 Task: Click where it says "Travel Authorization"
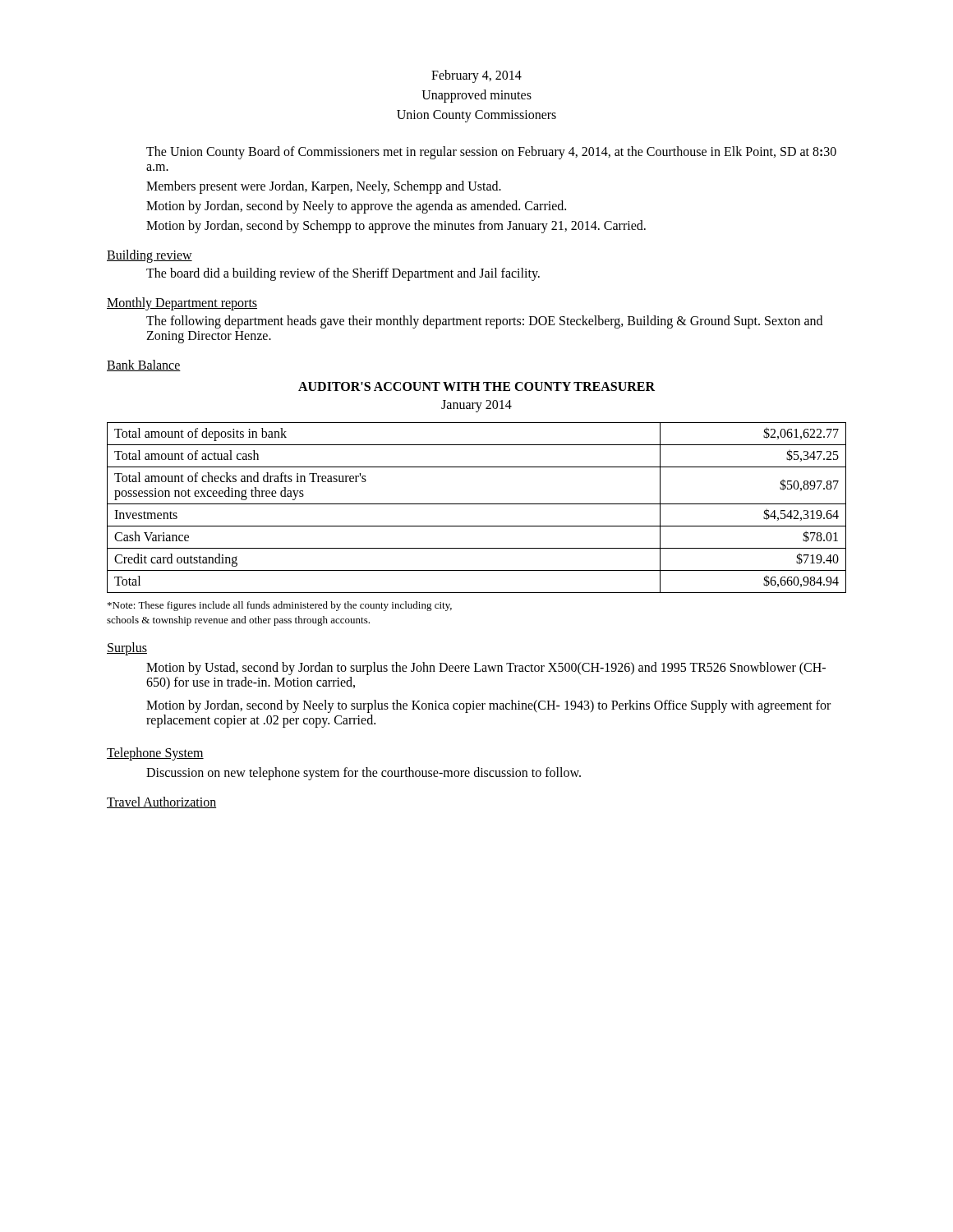pyautogui.click(x=162, y=802)
